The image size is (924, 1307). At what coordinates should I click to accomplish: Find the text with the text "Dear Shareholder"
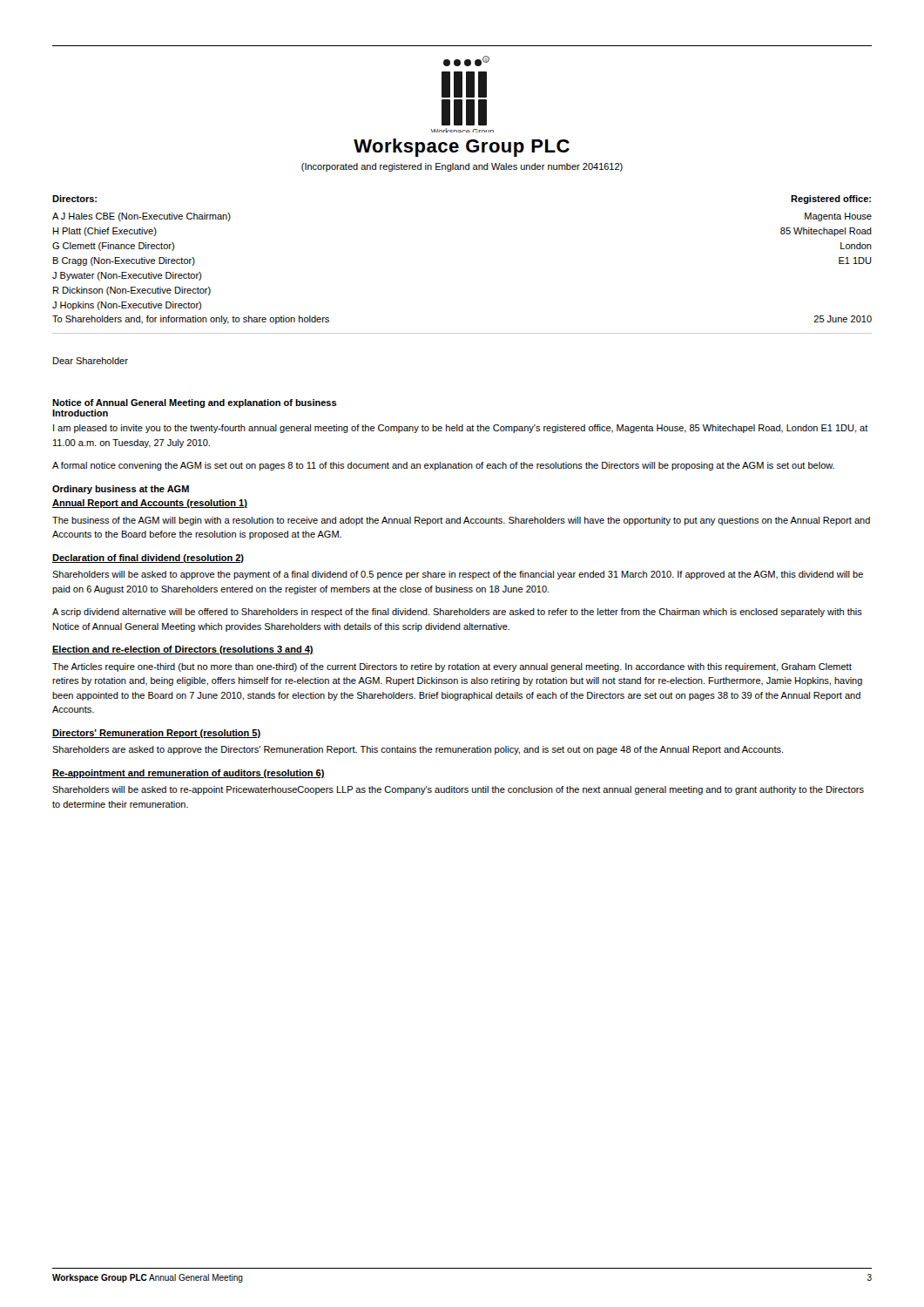click(90, 361)
